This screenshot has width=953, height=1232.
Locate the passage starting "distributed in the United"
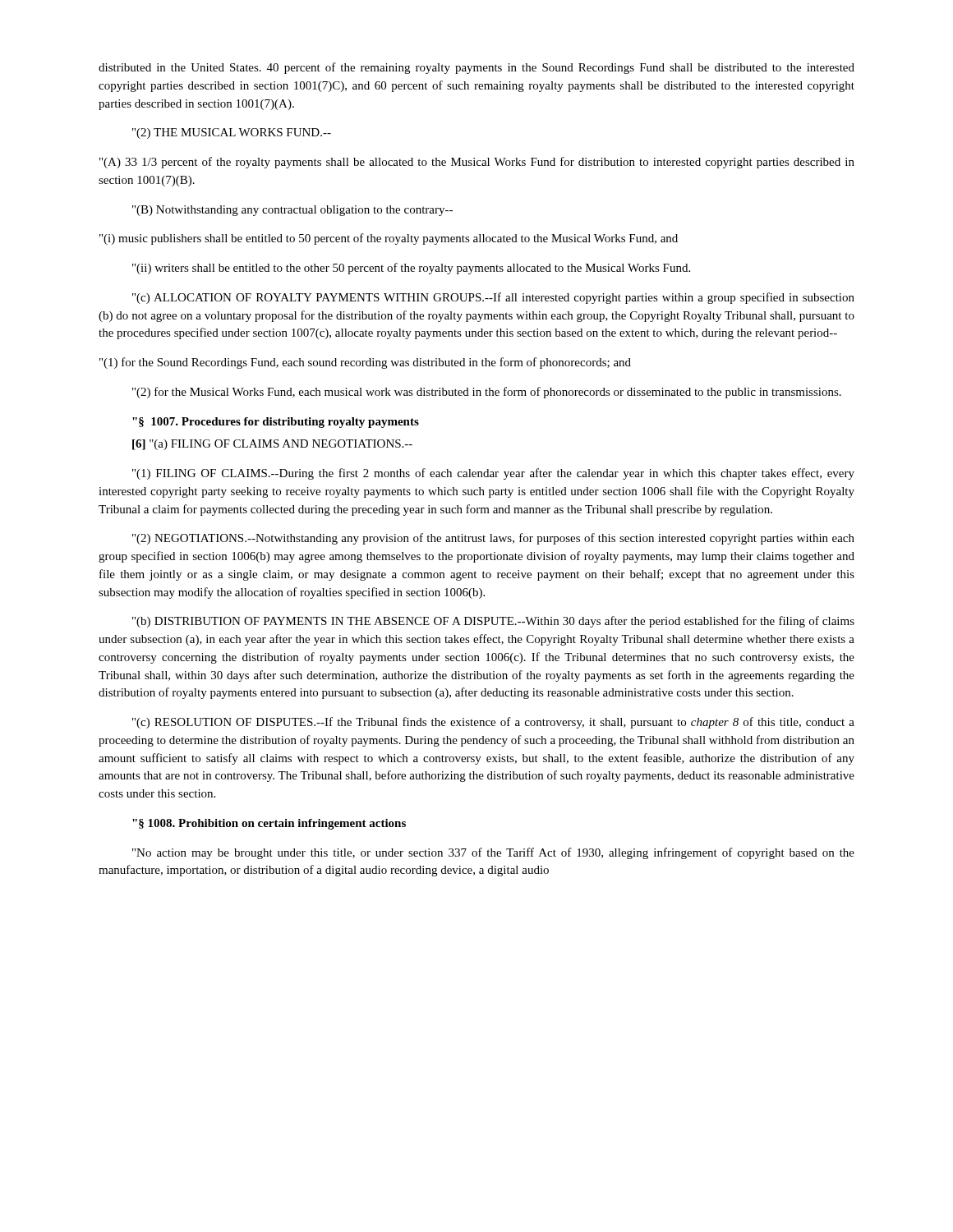[476, 85]
